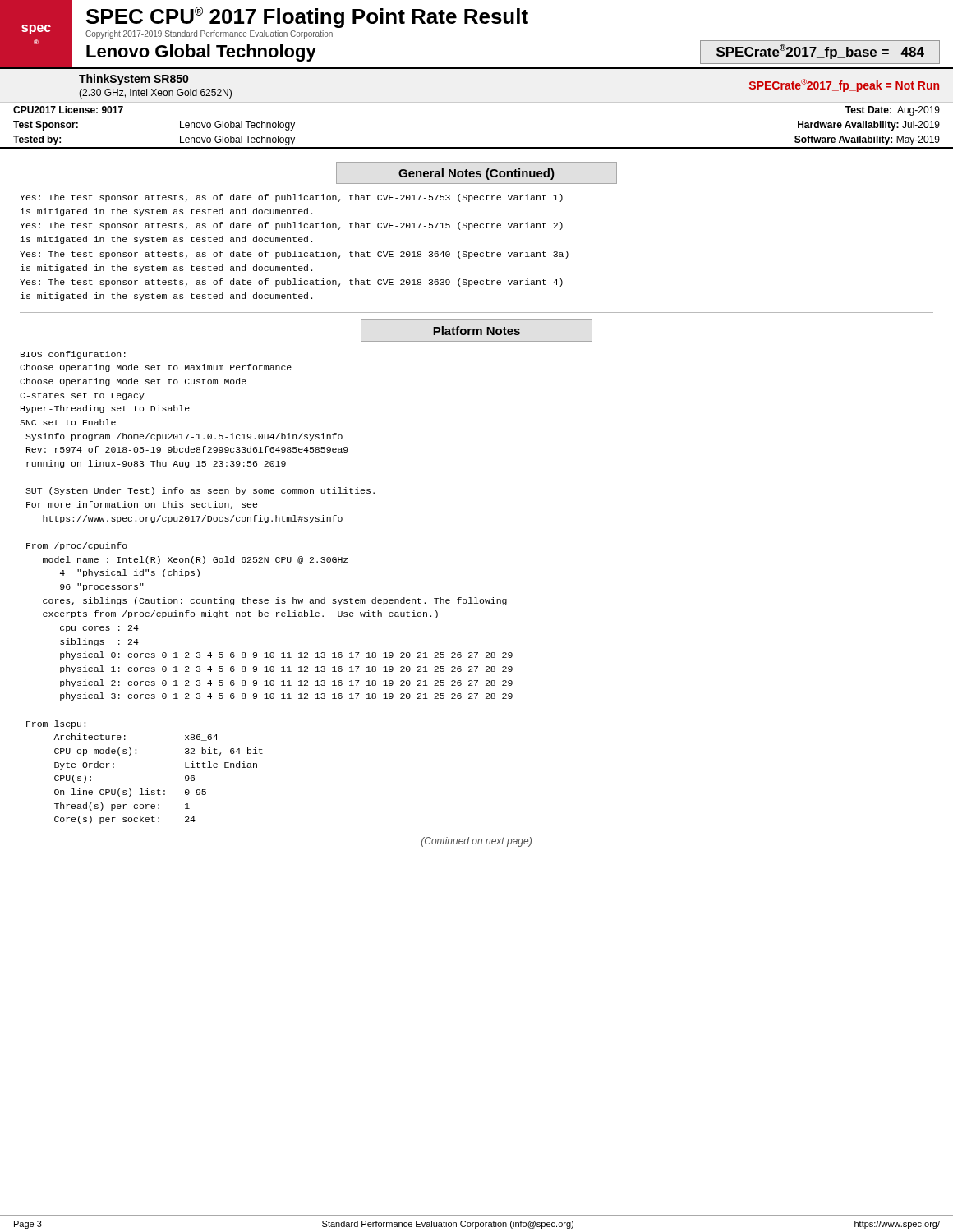Locate the table with the text "CPU2017 License: 9017"
Viewport: 953px width, 1232px height.
(x=476, y=125)
